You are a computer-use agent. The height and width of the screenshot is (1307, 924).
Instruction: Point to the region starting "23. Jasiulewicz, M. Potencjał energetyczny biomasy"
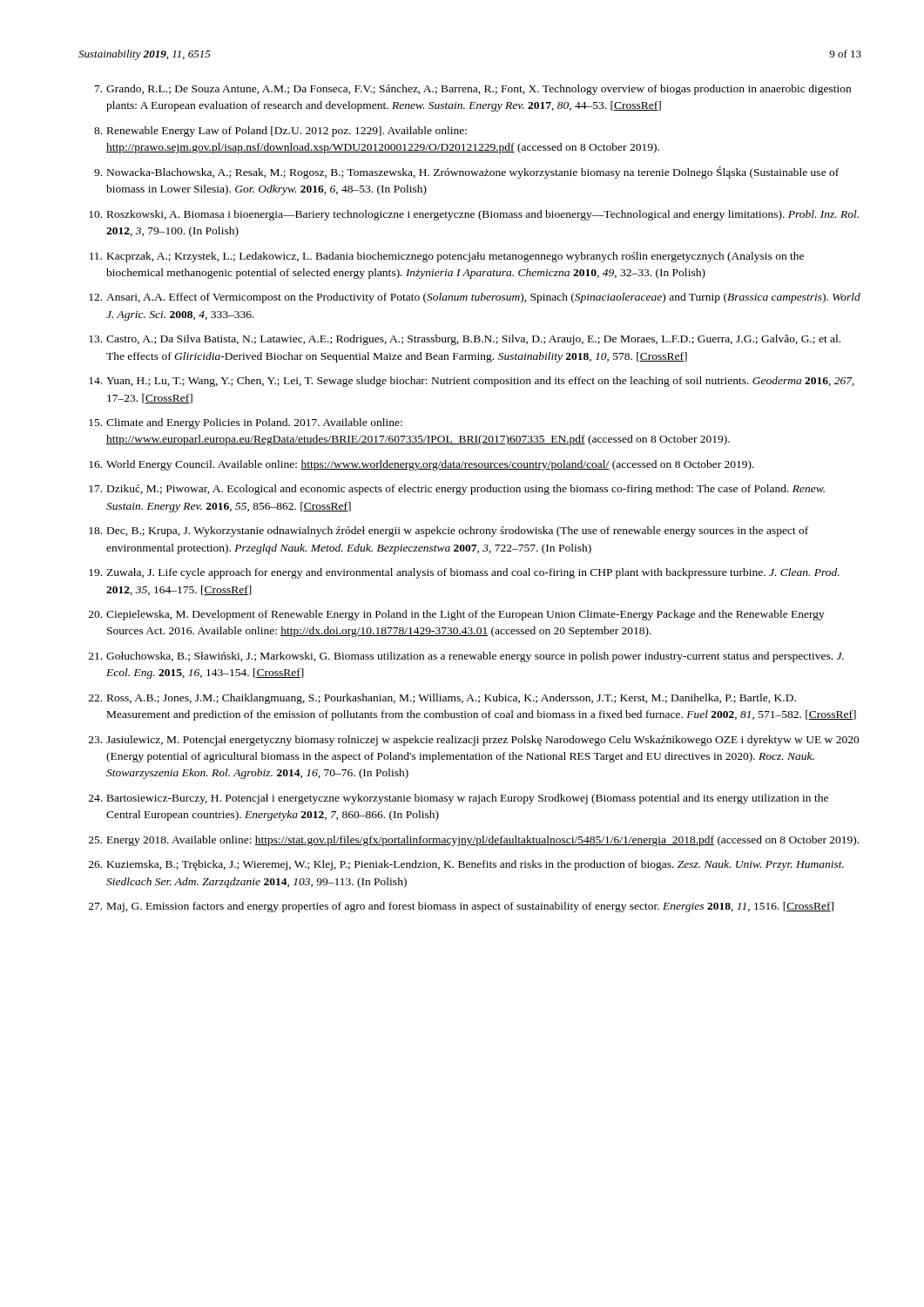[470, 756]
